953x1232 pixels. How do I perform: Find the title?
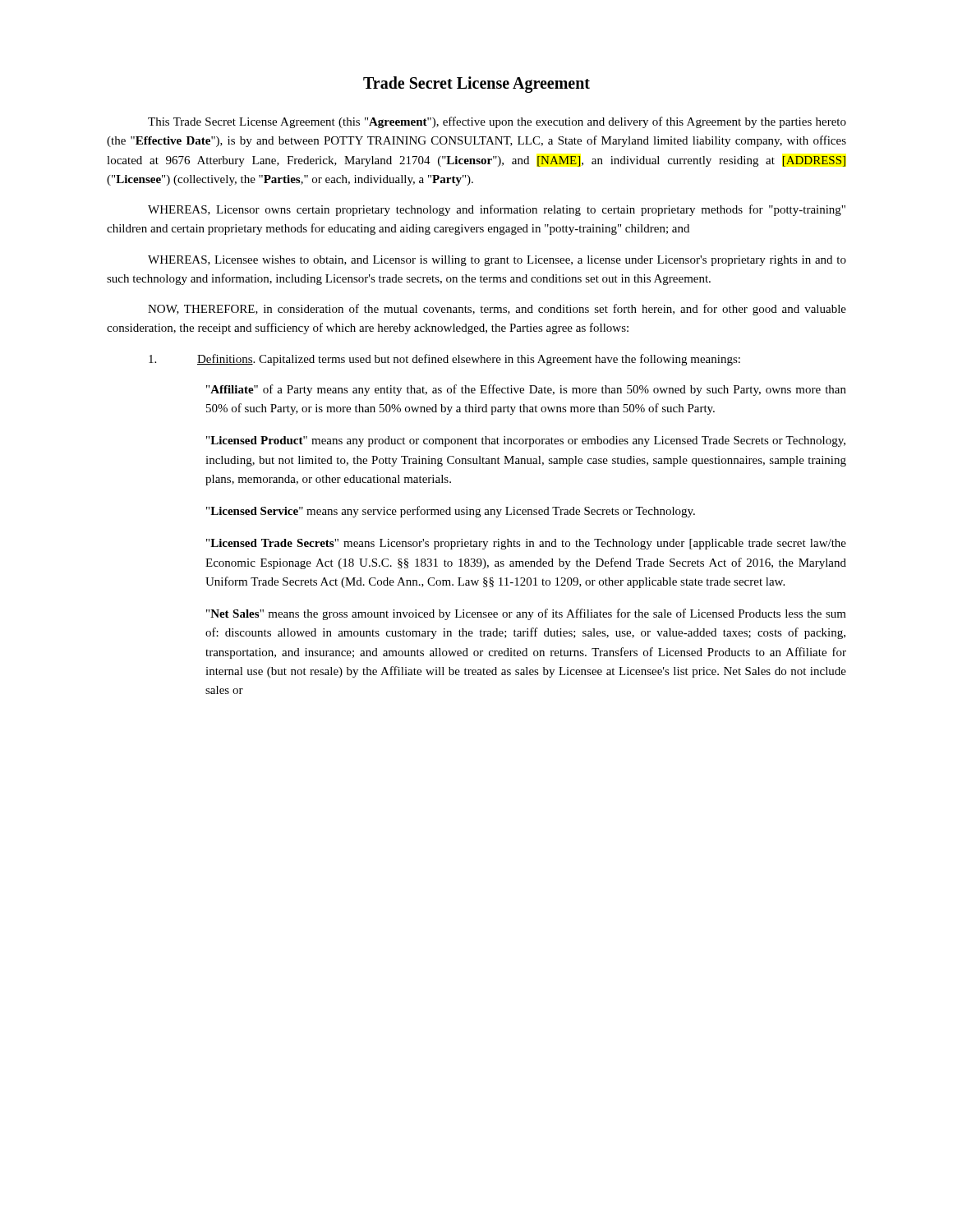(x=476, y=83)
